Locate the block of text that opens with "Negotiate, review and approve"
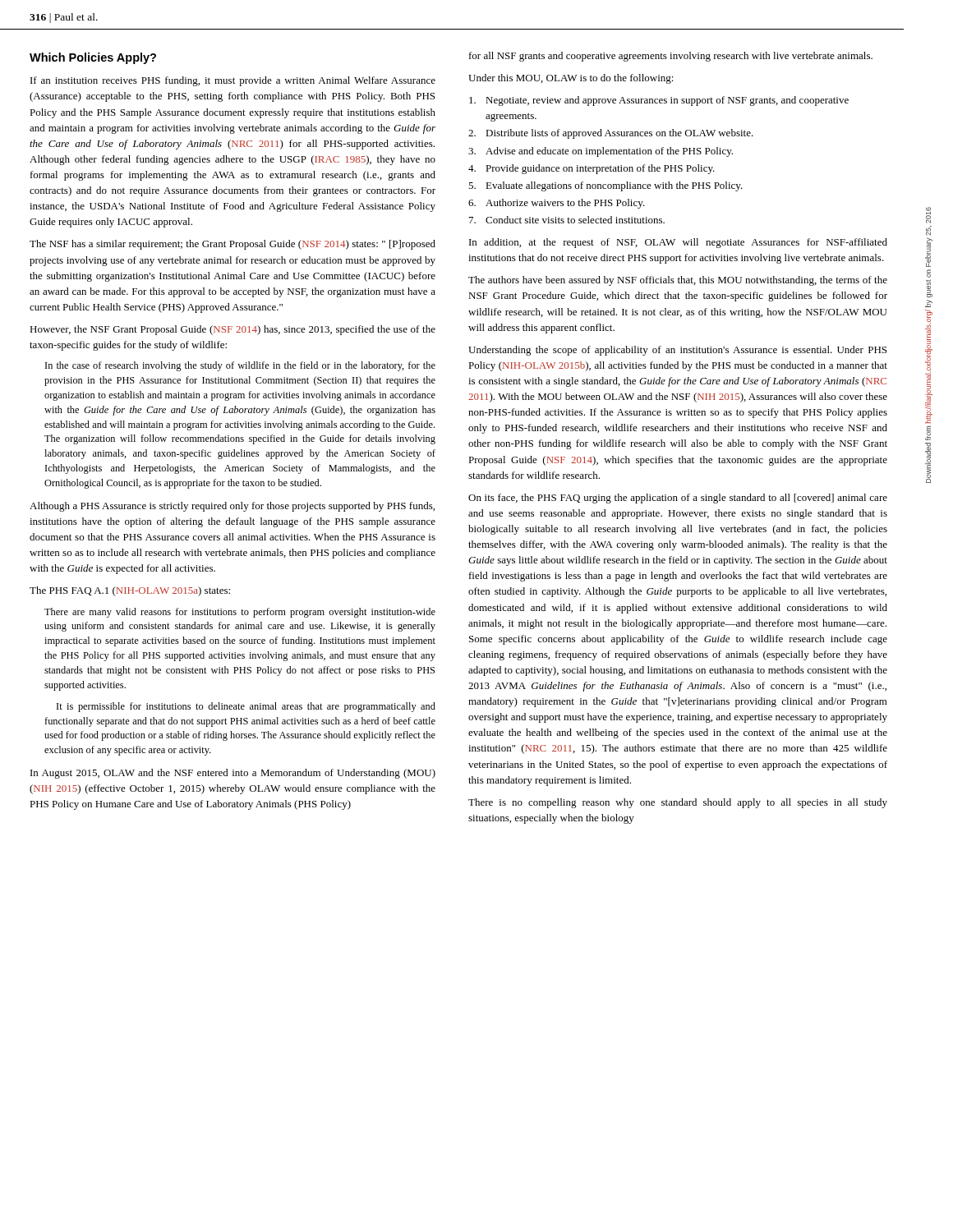The width and height of the screenshot is (953, 1232). pos(678,108)
